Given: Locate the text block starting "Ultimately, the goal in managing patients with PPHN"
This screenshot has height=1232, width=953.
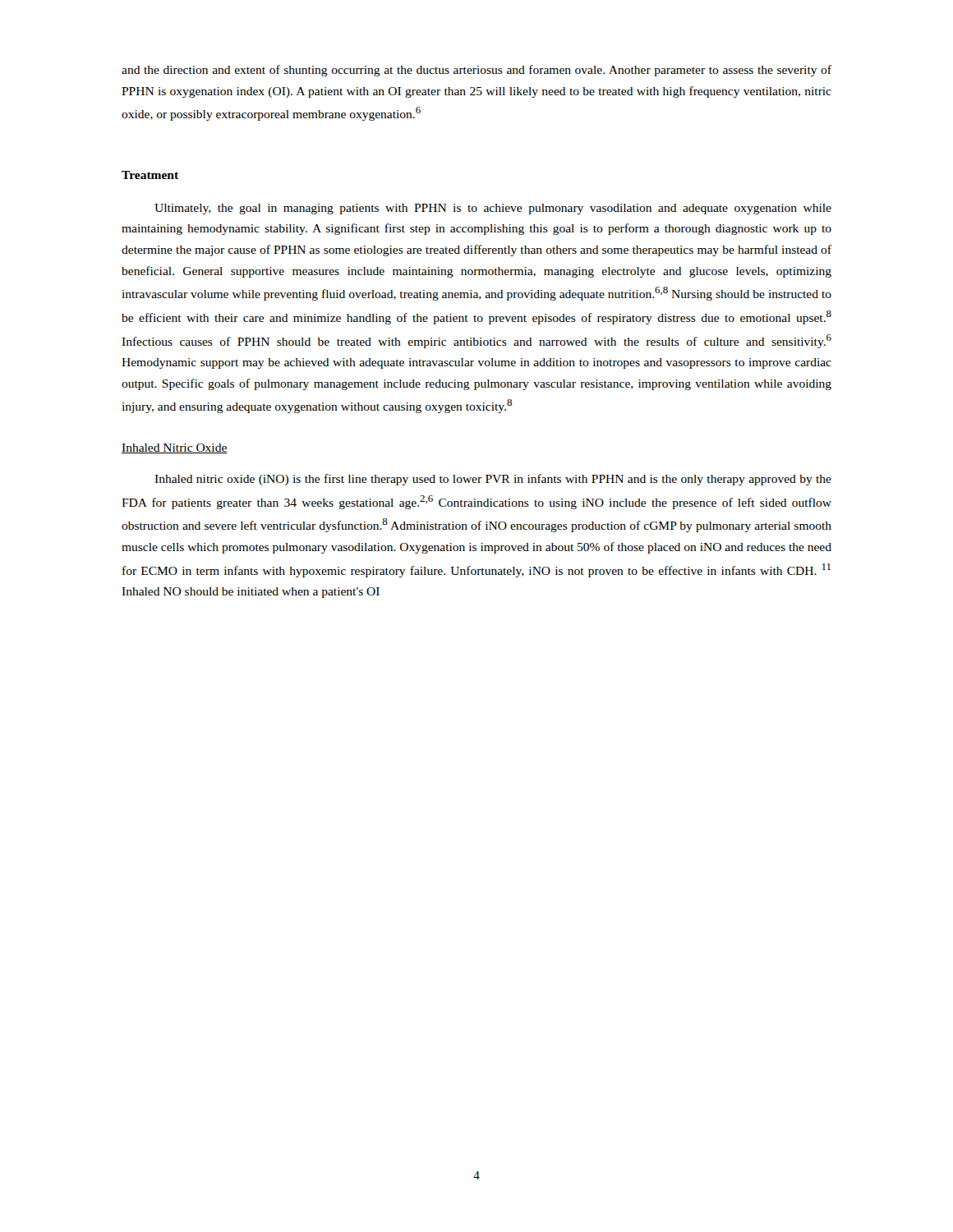Looking at the screenshot, I should coord(476,307).
